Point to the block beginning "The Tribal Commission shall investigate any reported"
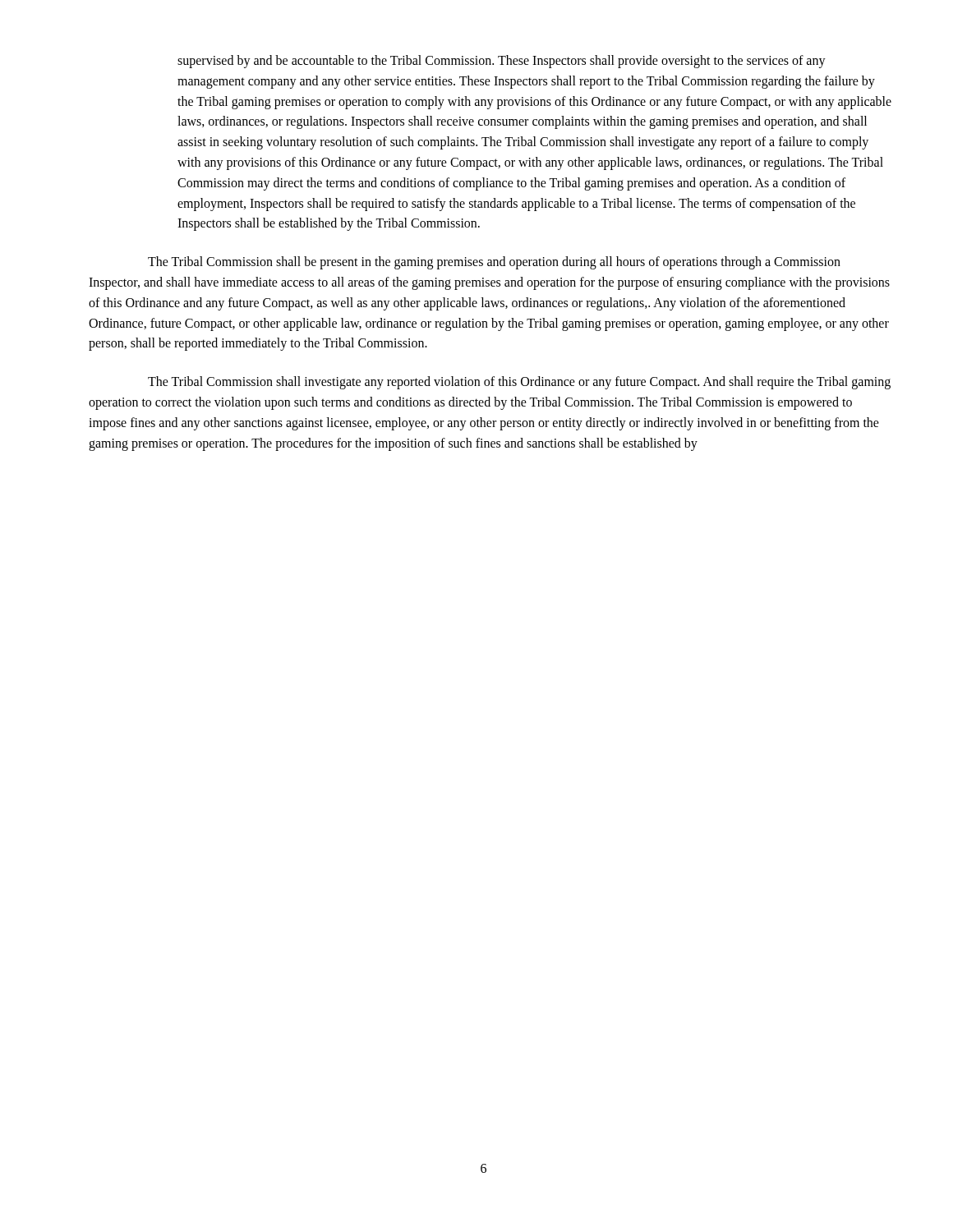 click(490, 412)
